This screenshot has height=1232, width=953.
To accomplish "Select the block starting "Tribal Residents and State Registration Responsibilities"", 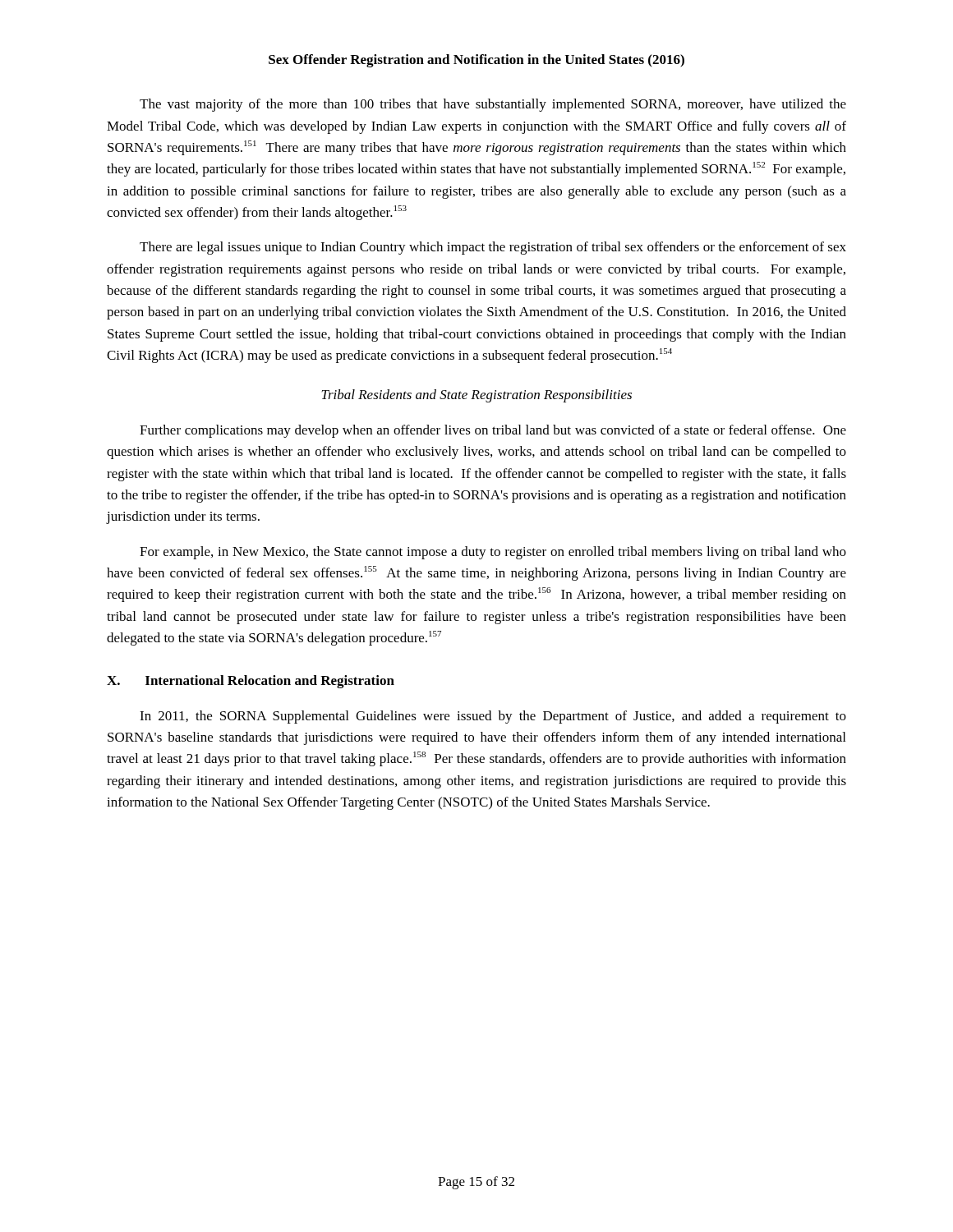I will (x=476, y=395).
